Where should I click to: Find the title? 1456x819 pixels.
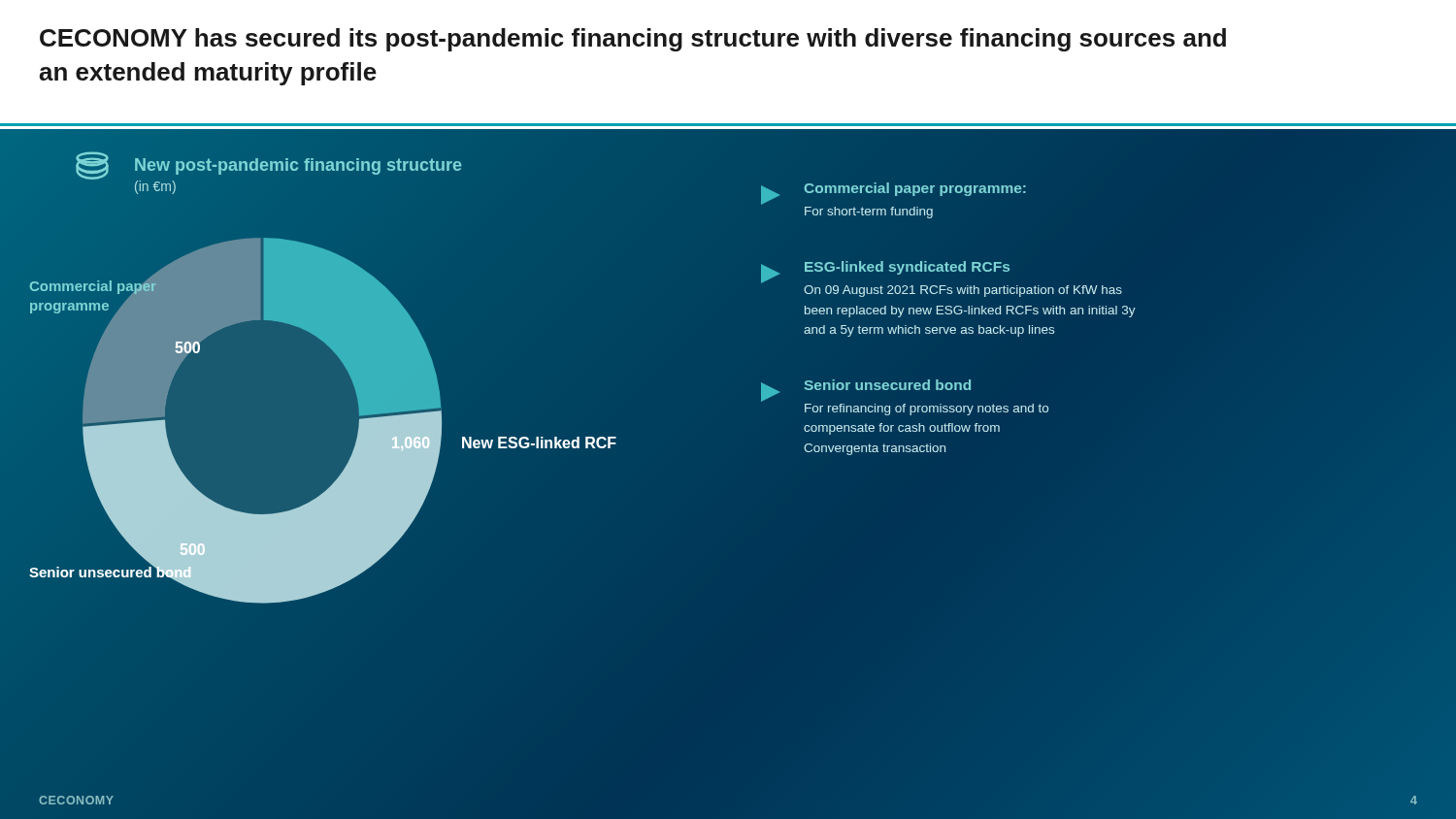coord(728,55)
